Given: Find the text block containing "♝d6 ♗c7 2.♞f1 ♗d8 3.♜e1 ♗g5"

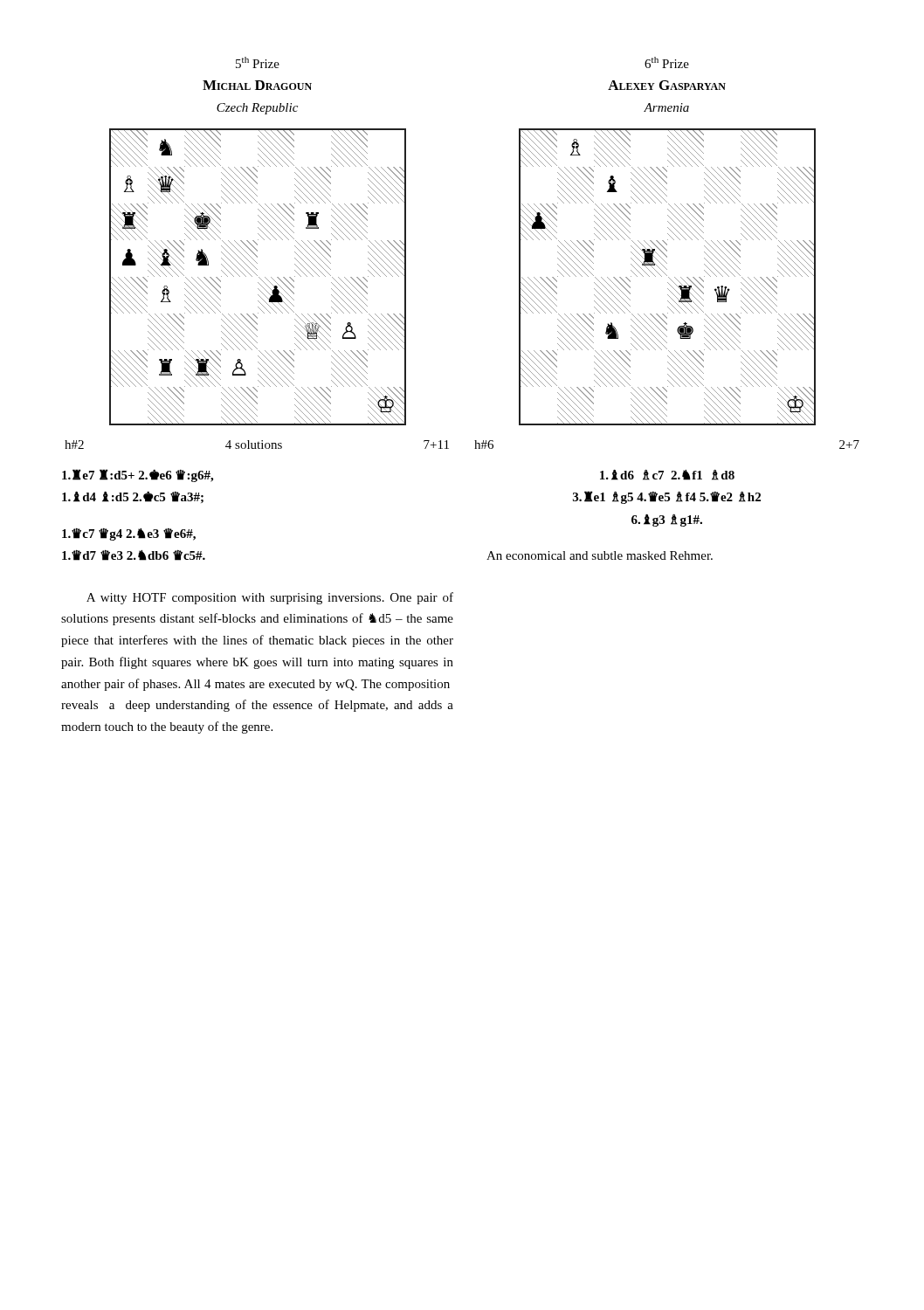Looking at the screenshot, I should 667,497.
